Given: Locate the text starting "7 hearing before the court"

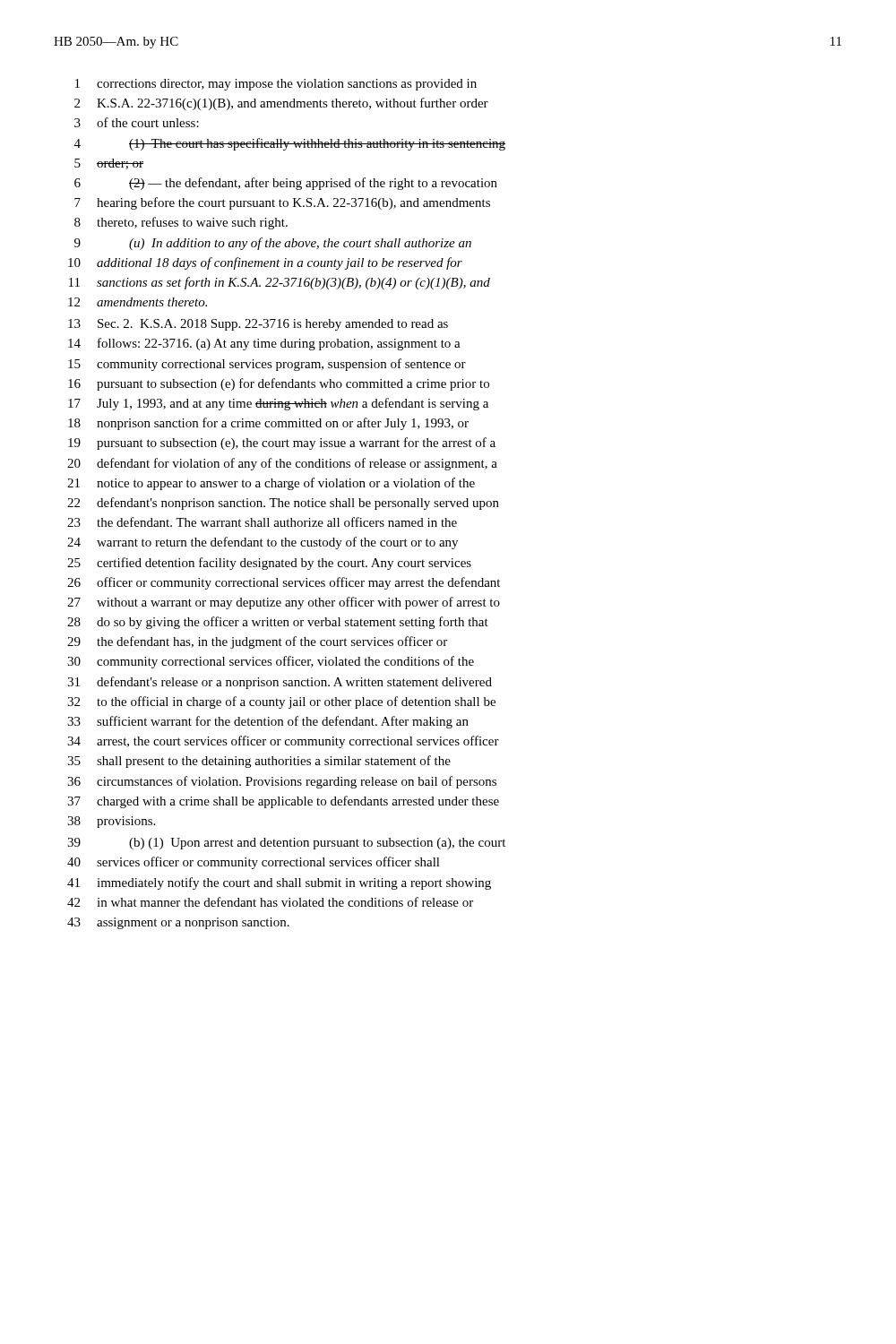Looking at the screenshot, I should pyautogui.click(x=448, y=203).
